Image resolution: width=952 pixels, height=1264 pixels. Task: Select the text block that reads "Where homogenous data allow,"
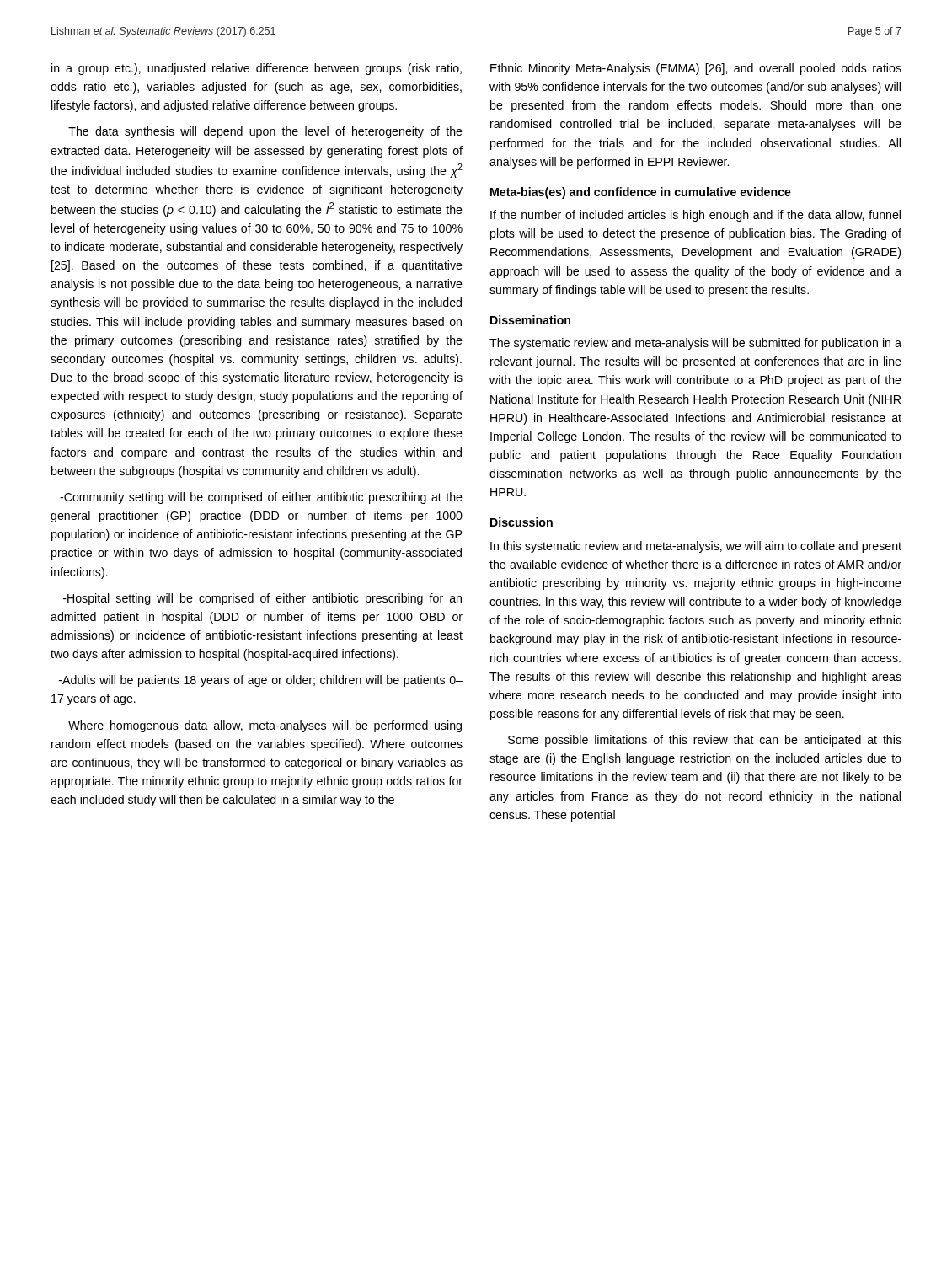pos(257,763)
